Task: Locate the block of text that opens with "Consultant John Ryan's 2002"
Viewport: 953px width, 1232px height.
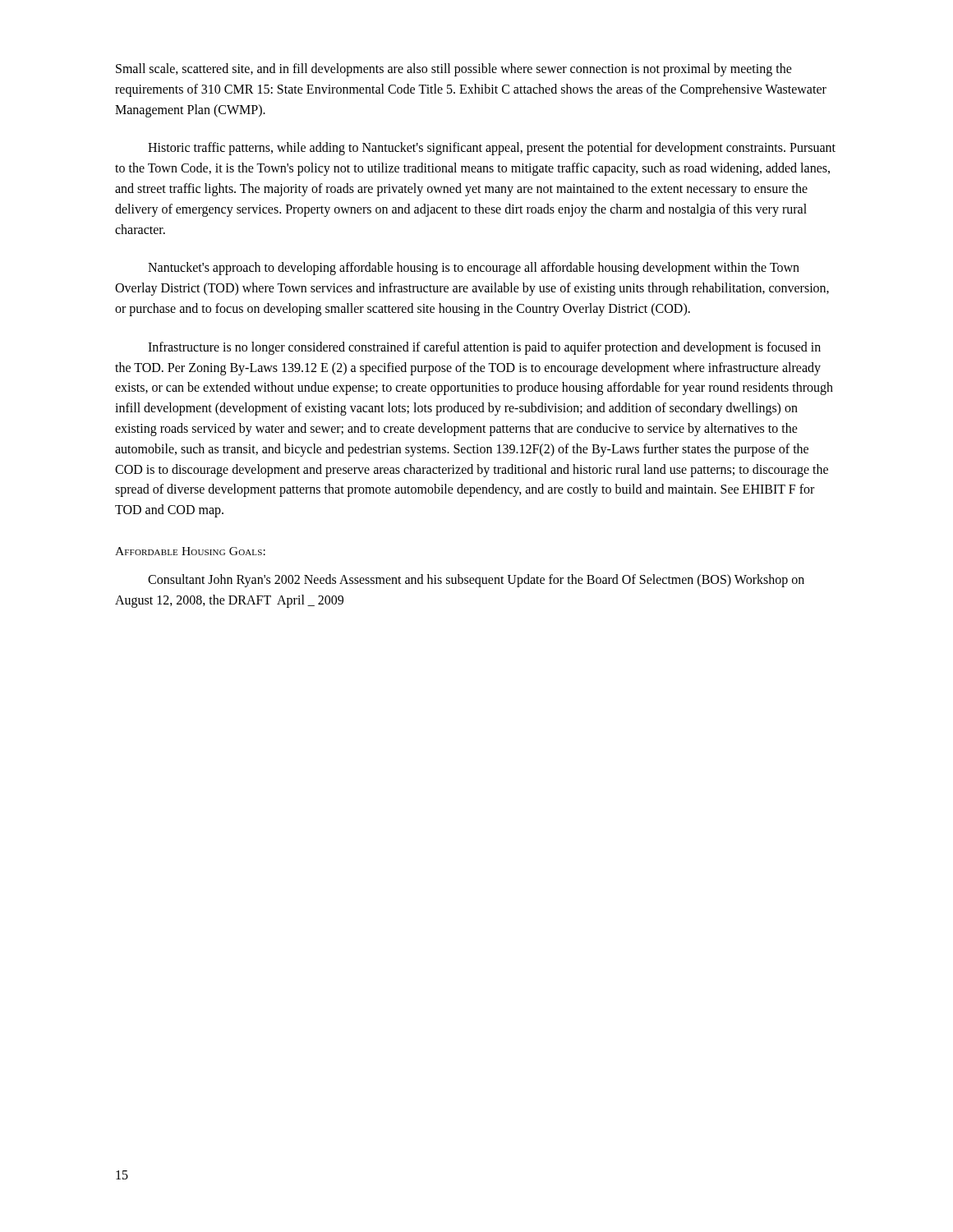Action: pos(460,590)
